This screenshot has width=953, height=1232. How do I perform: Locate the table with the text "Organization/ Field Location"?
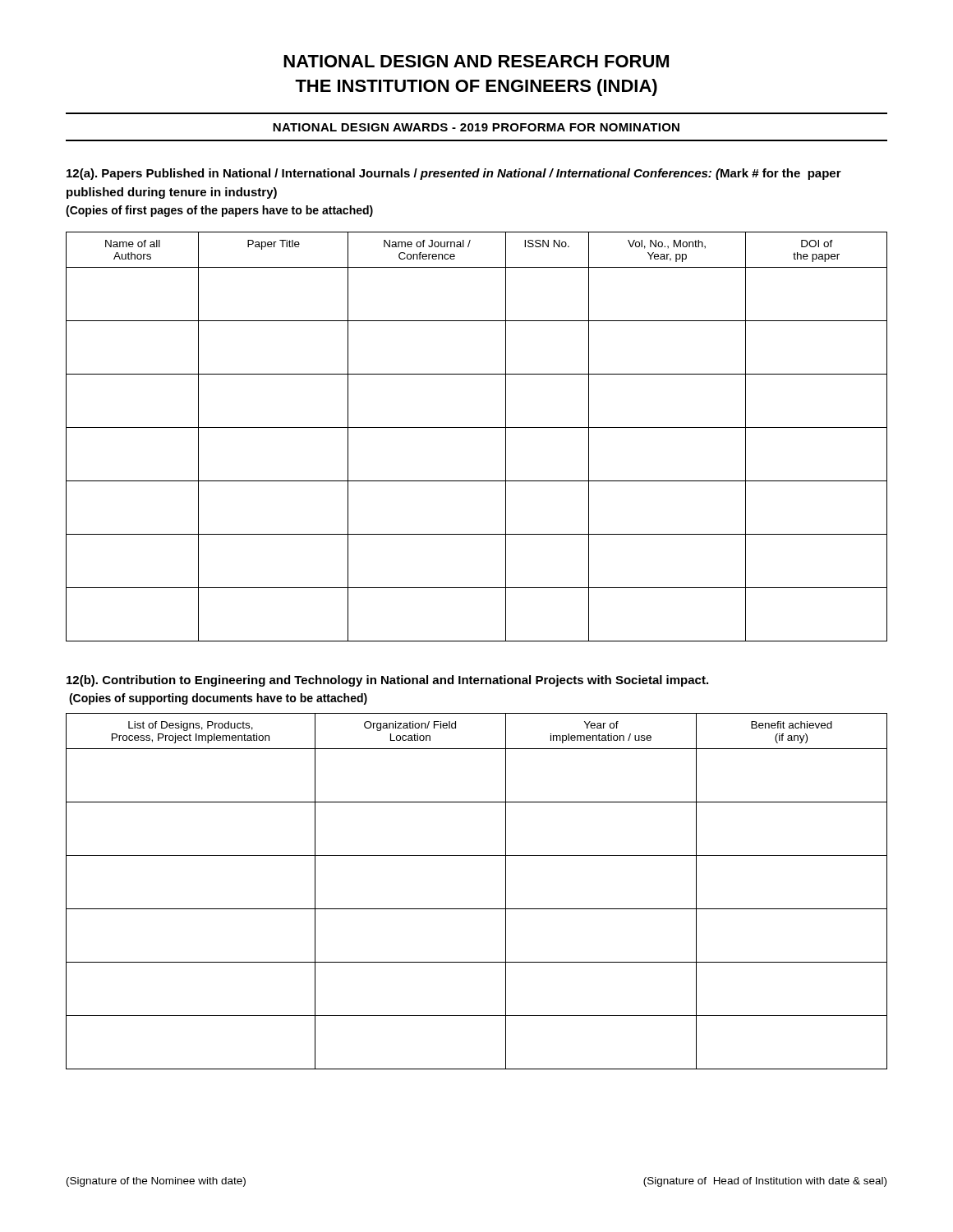[476, 891]
